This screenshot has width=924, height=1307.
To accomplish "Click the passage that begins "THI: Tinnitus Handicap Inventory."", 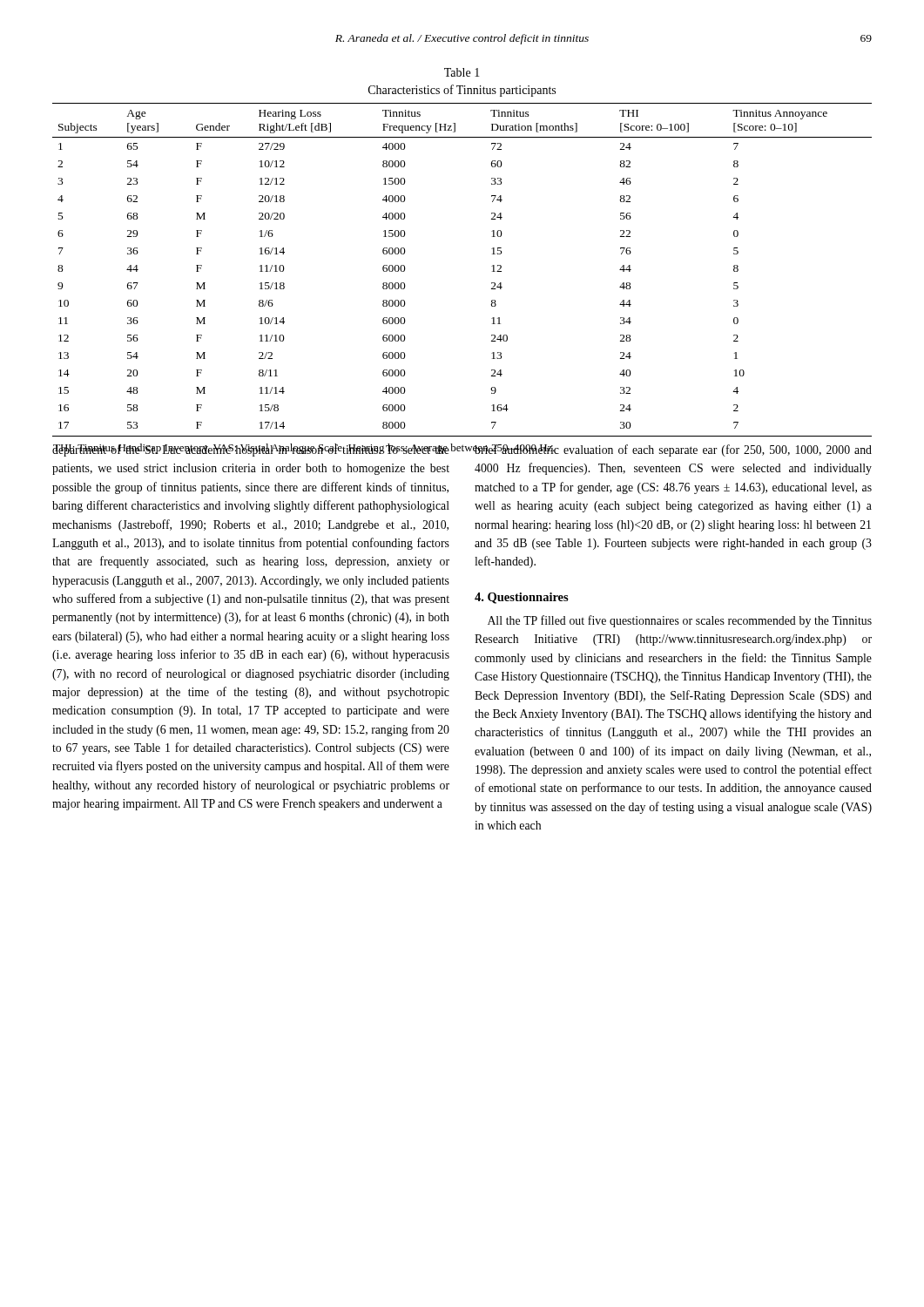I will [304, 447].
